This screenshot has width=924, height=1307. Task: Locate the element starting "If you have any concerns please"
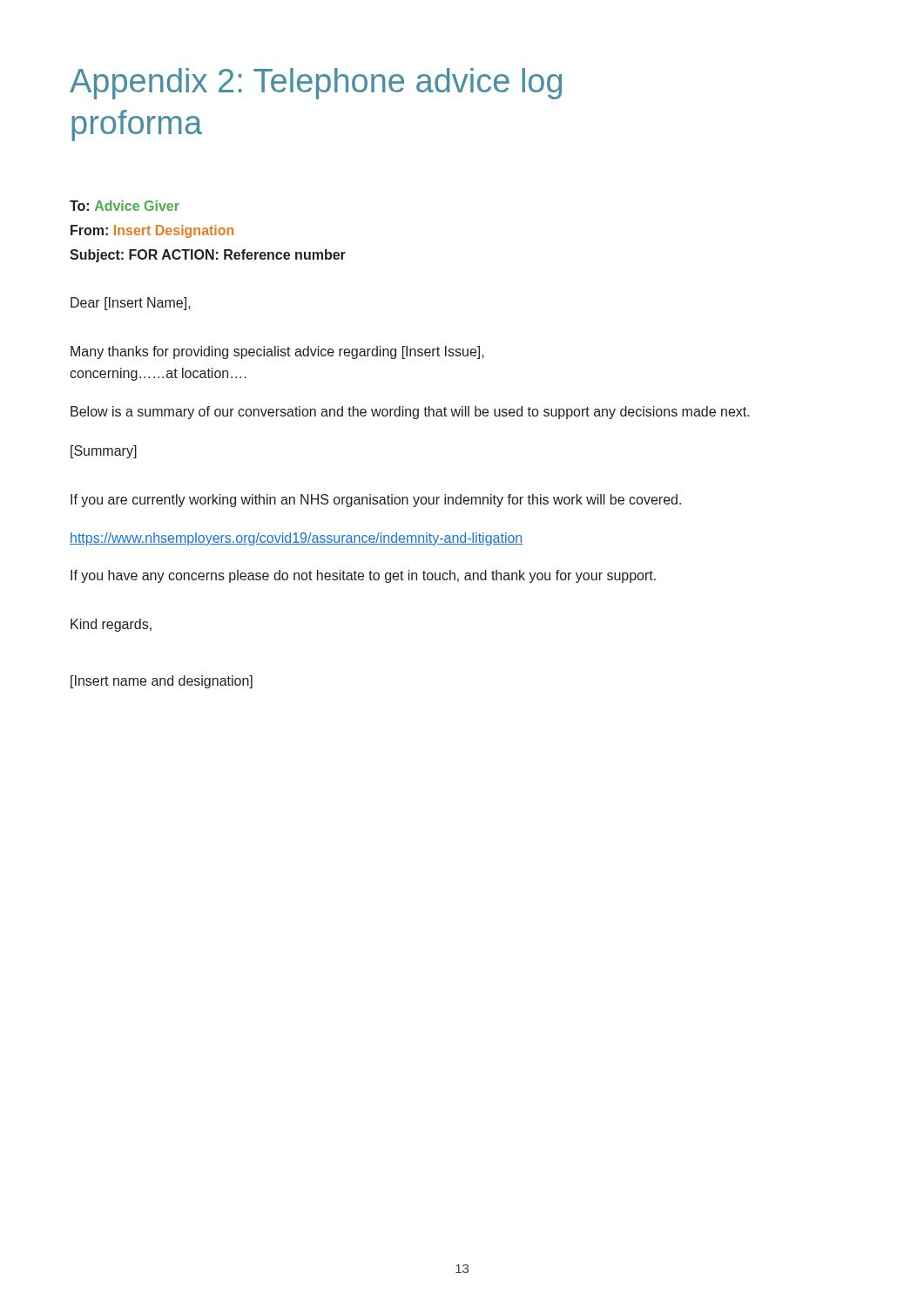444,576
